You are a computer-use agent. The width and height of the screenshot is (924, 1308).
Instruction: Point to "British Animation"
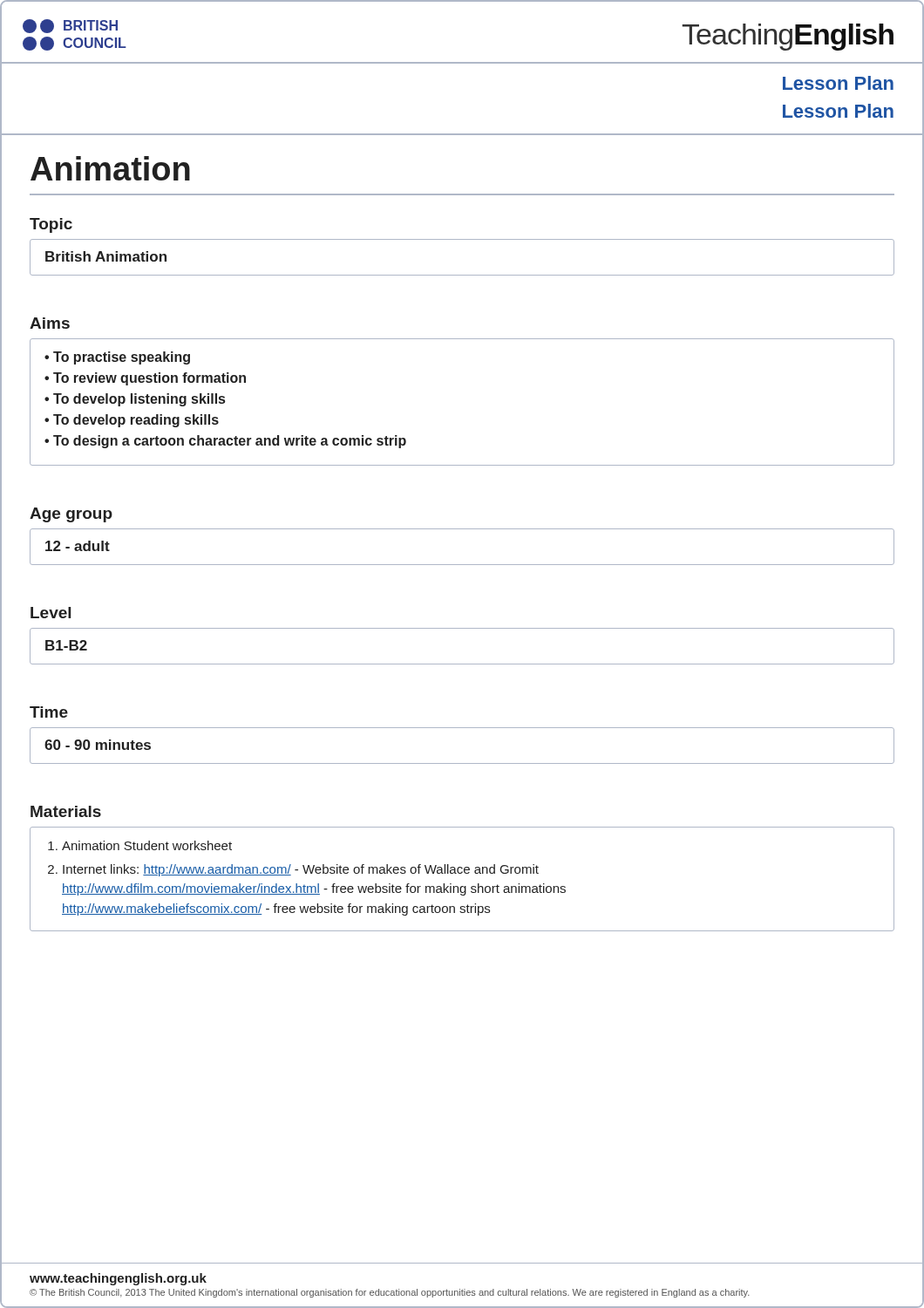pyautogui.click(x=106, y=256)
